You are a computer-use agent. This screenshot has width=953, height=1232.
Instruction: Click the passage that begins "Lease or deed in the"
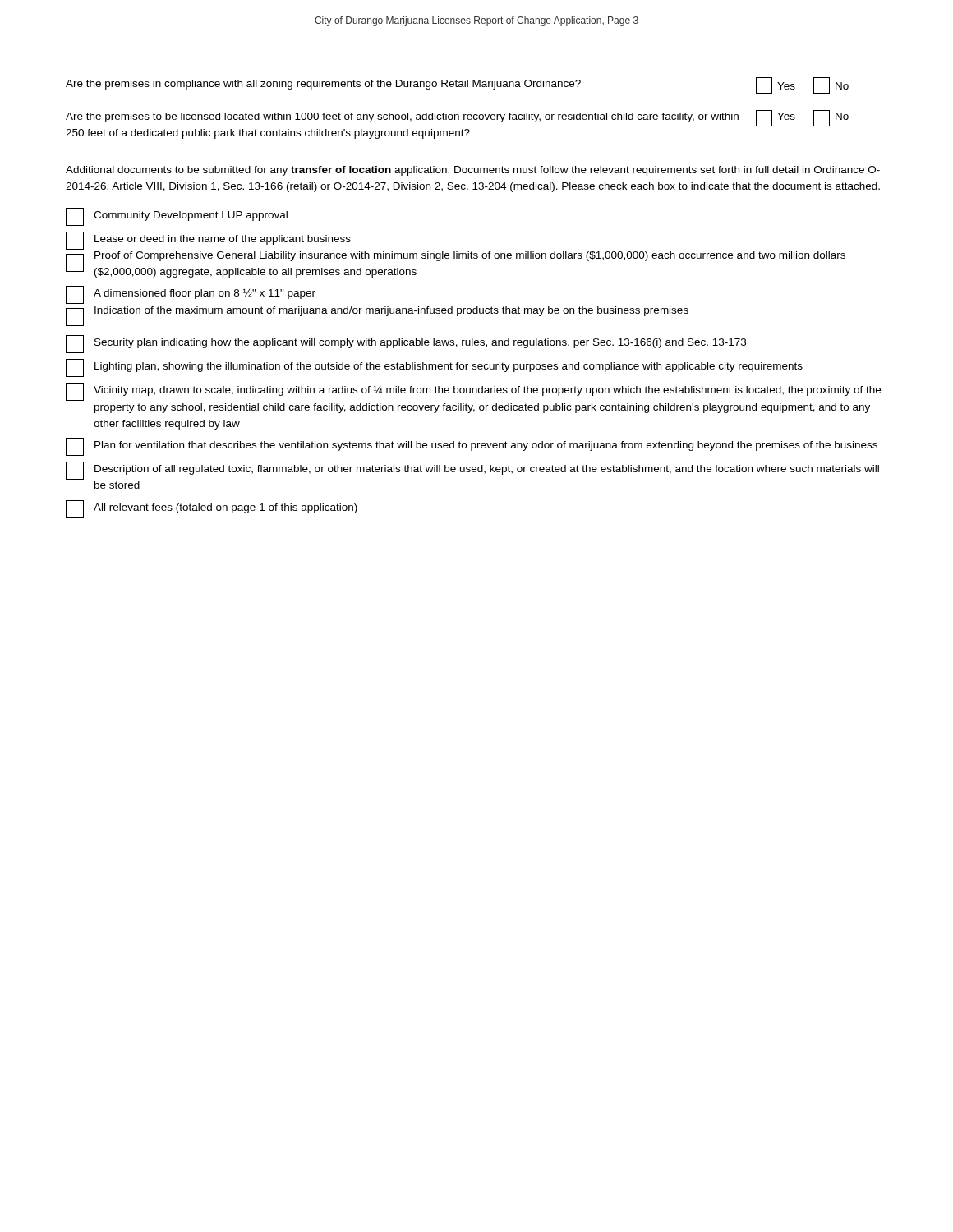(476, 255)
